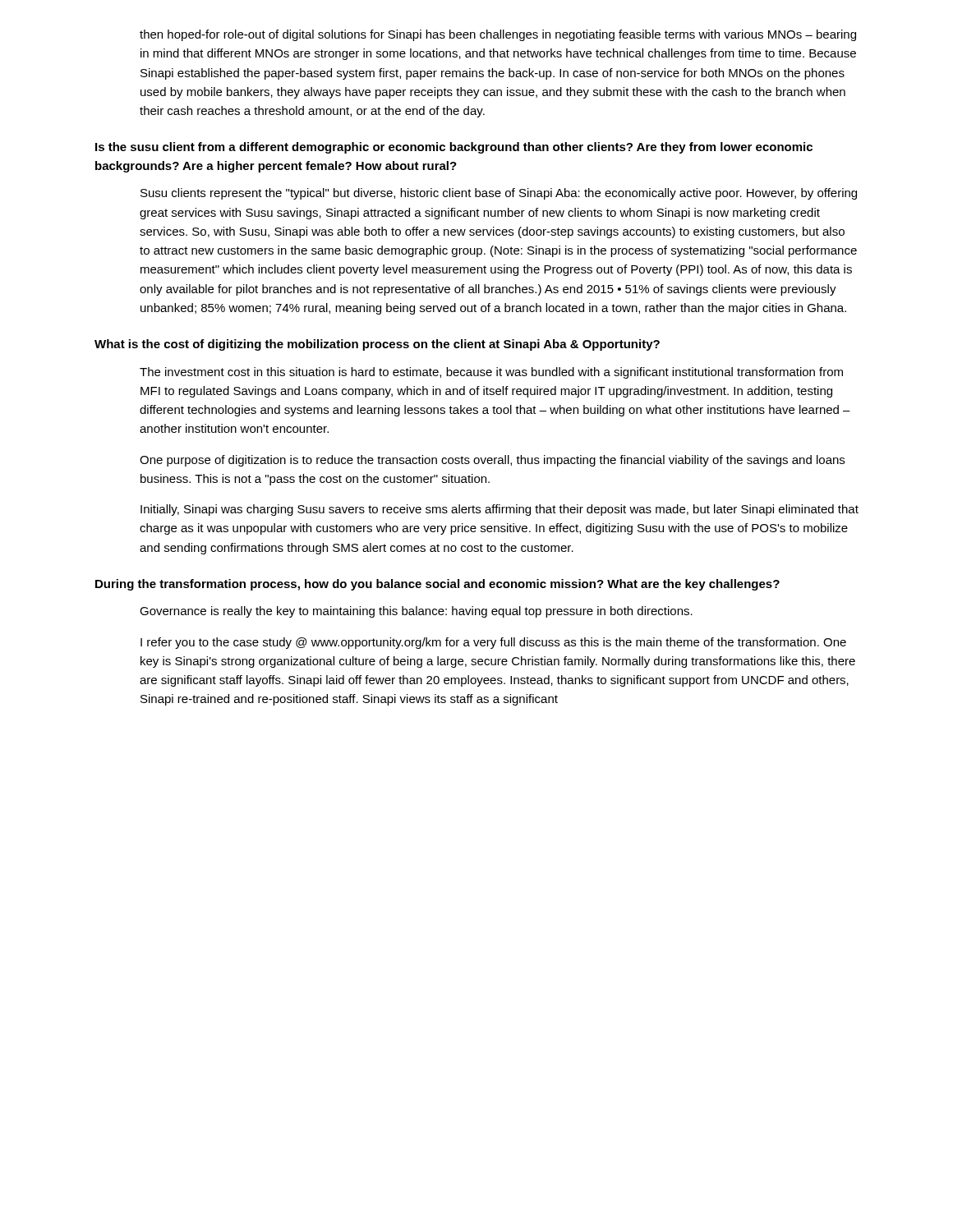953x1232 pixels.
Task: Click the passage that begins "then hoped-for role-out of"
Action: point(498,72)
